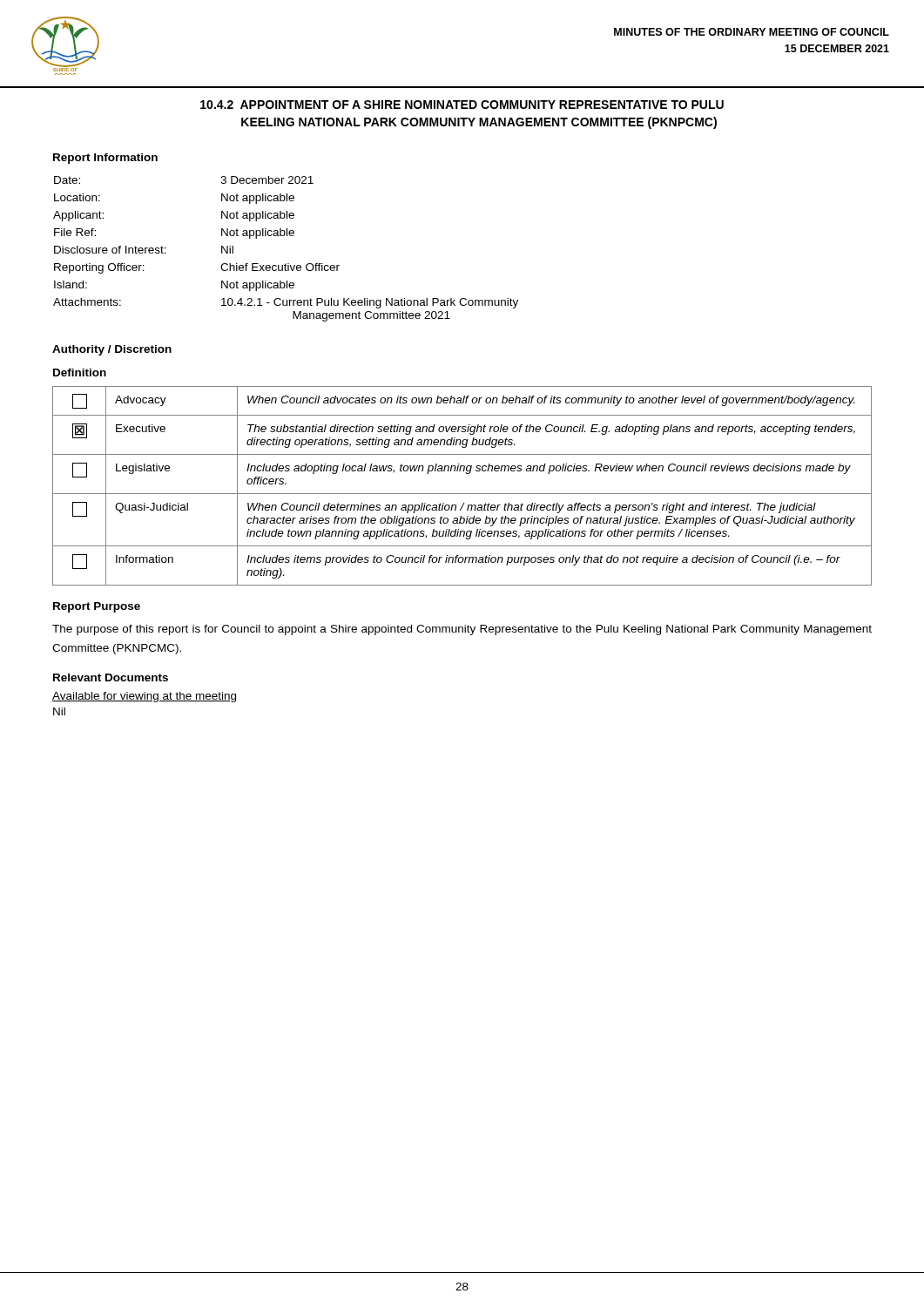Locate the section header with the text "Authority / Discretion"
Viewport: 924px width, 1307px height.
tap(112, 349)
